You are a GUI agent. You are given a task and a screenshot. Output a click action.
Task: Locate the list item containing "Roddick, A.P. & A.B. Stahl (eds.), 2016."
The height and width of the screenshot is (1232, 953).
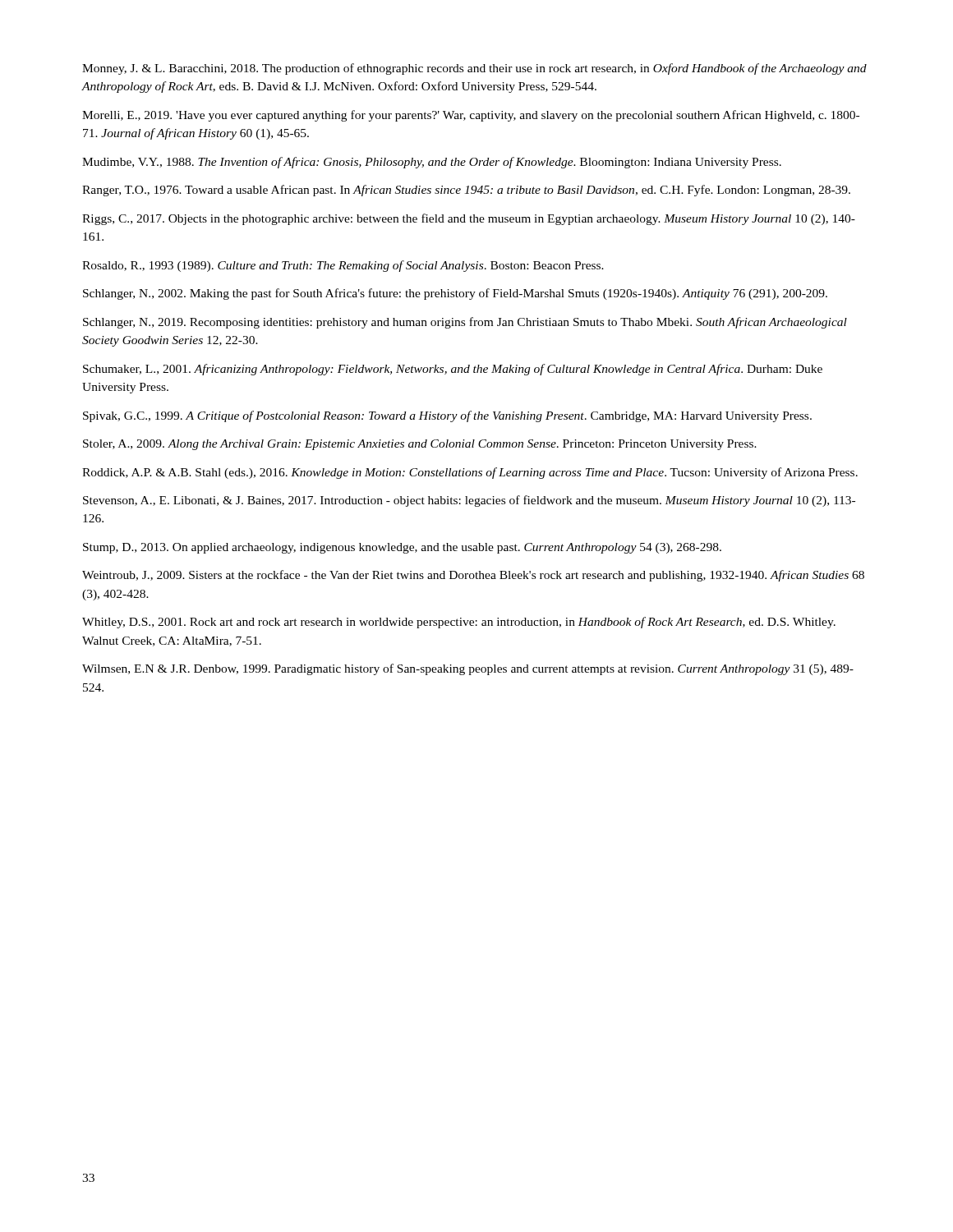[x=470, y=471]
